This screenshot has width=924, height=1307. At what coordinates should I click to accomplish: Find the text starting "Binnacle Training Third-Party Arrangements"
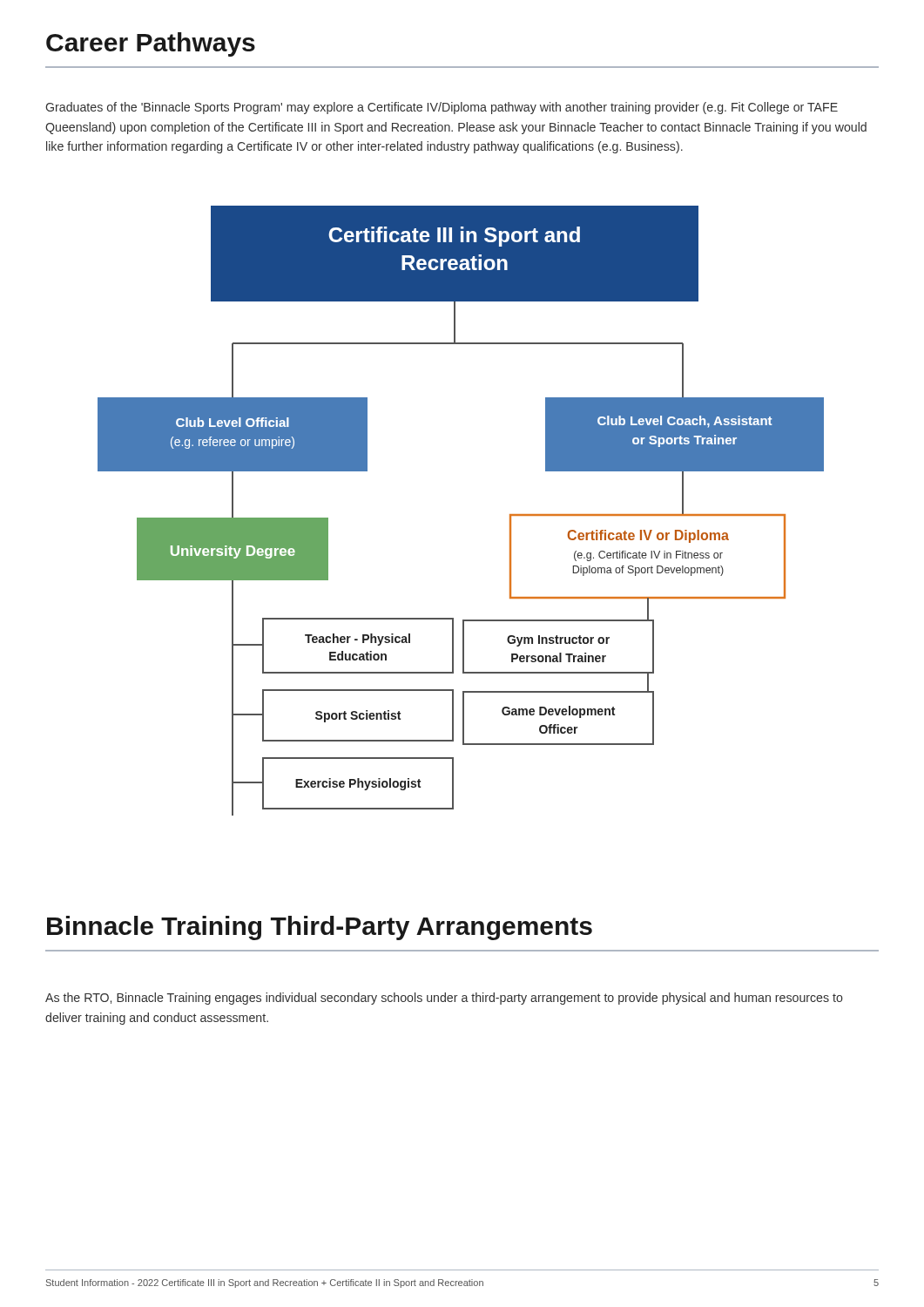tap(462, 931)
